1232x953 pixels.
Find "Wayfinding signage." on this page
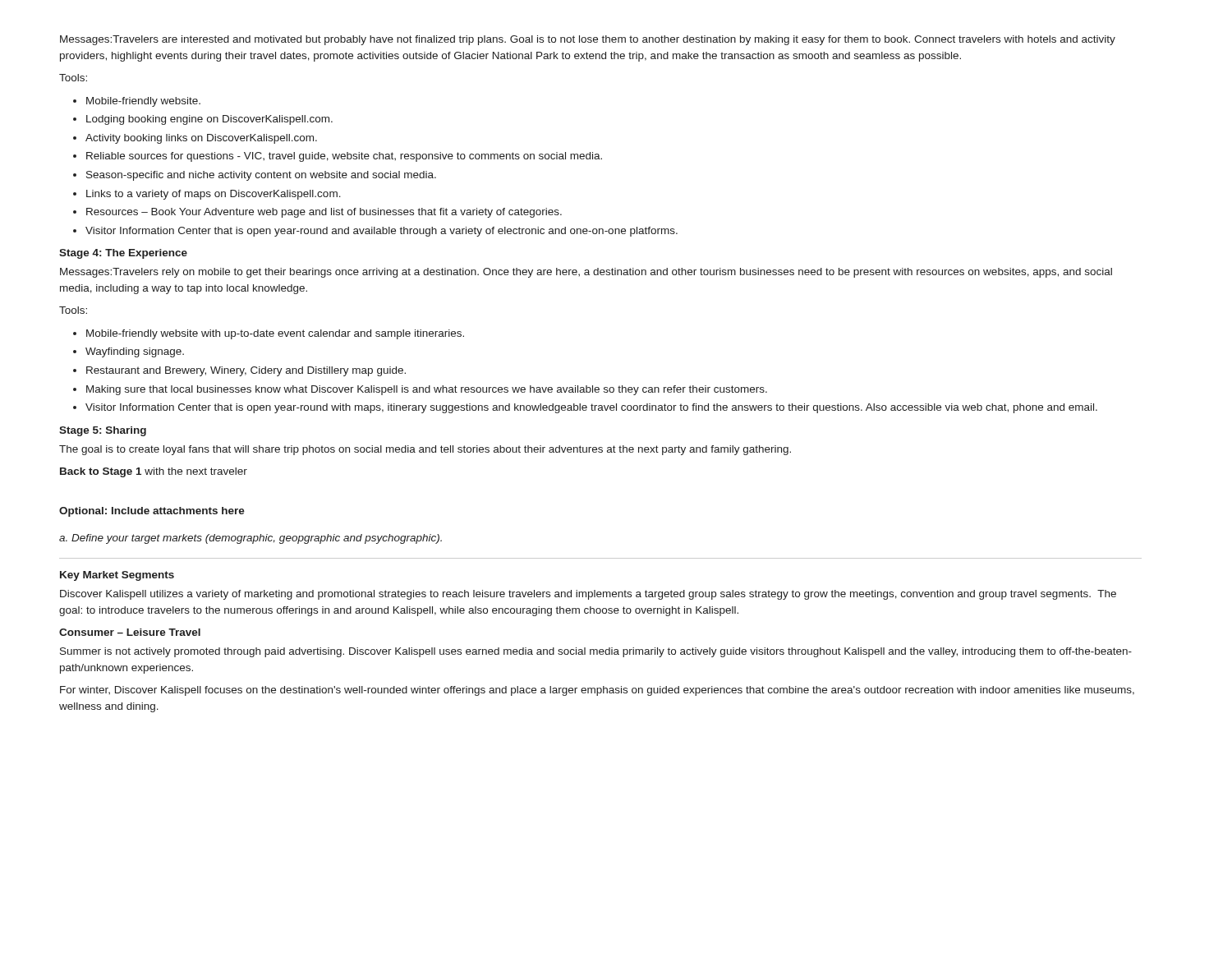click(135, 352)
